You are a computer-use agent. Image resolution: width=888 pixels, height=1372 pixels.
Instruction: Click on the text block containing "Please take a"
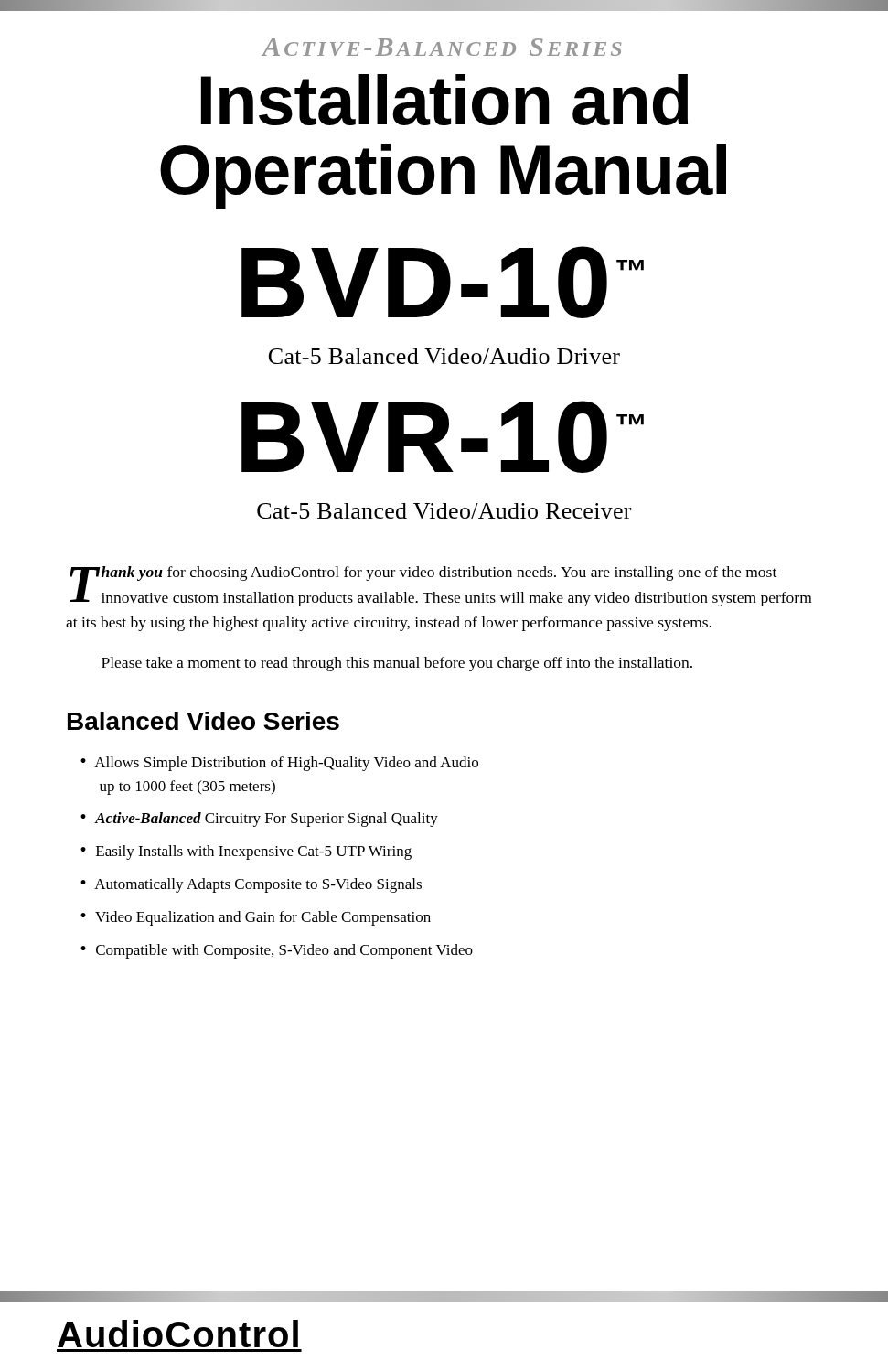397,662
